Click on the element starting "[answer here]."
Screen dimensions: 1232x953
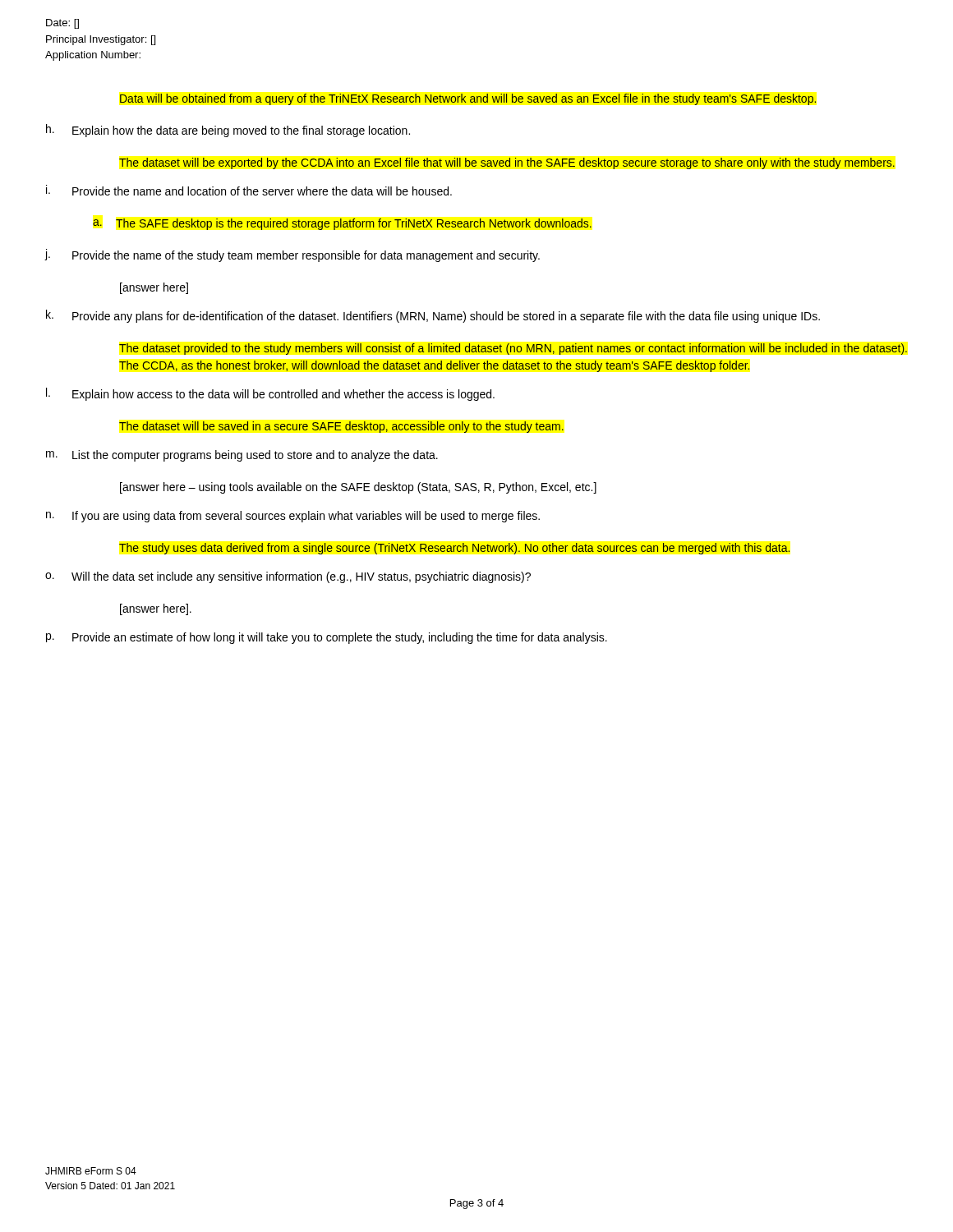coord(156,609)
